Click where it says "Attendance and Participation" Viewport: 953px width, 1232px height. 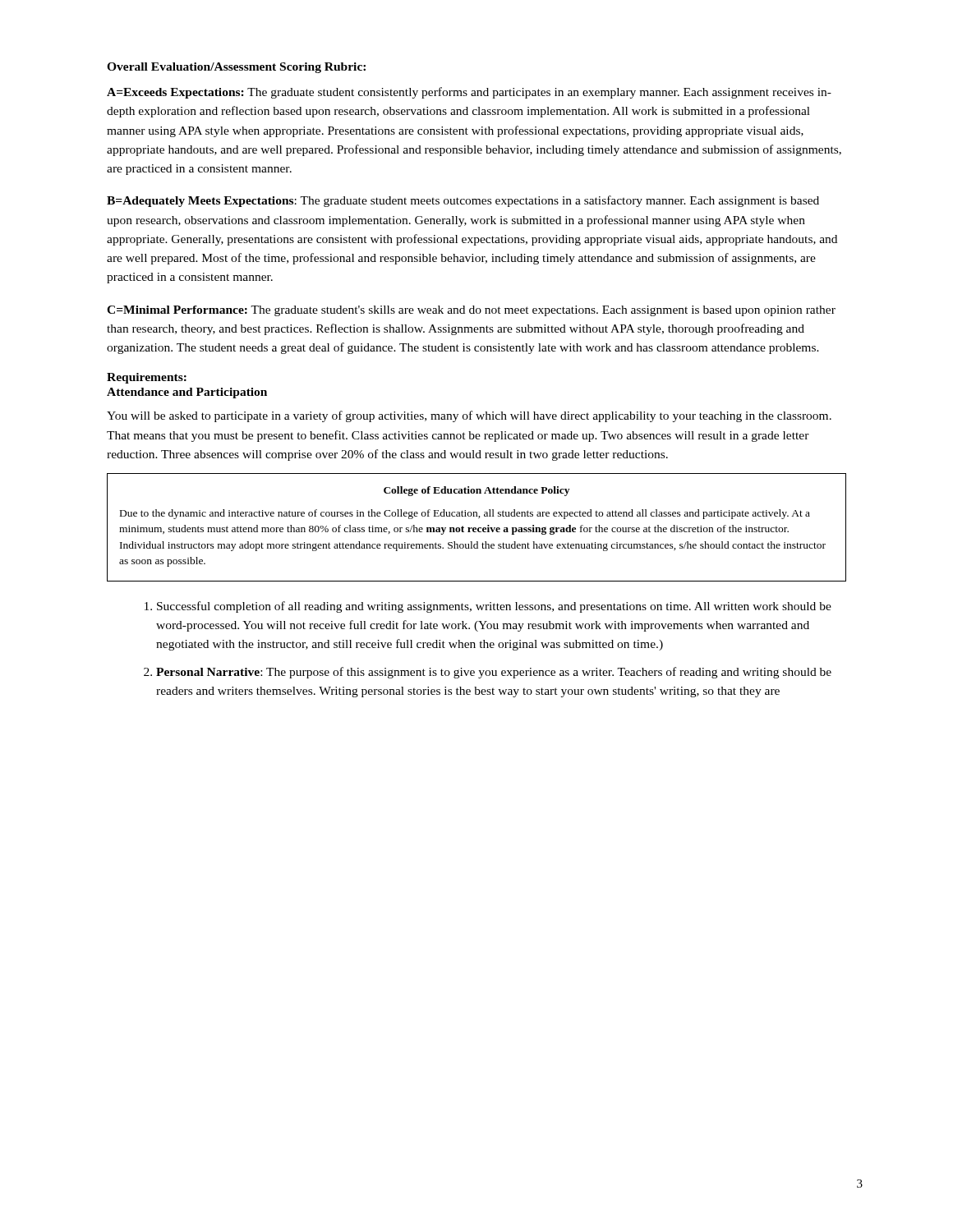tap(187, 392)
